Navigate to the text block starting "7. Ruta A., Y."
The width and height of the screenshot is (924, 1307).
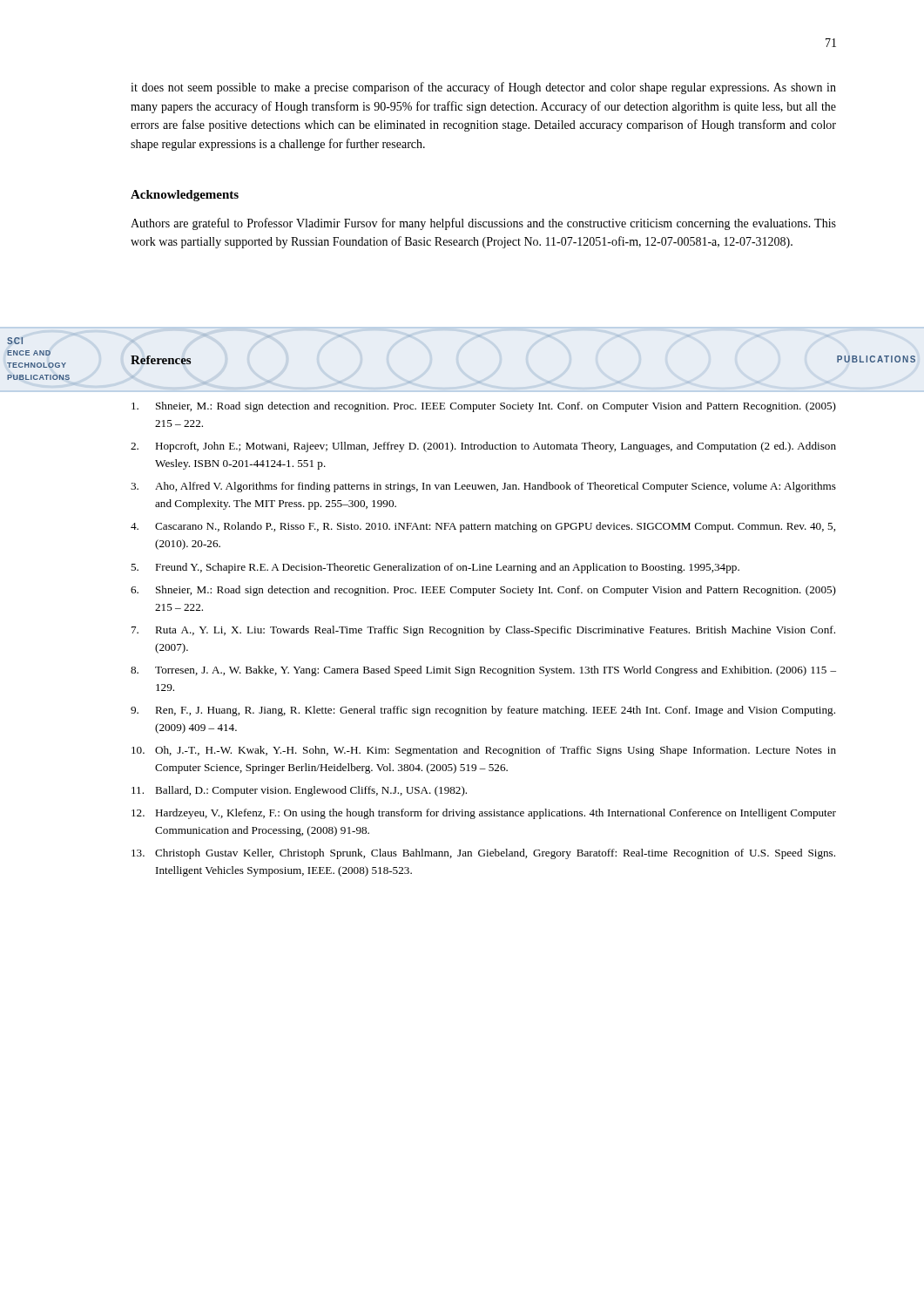[x=483, y=638]
